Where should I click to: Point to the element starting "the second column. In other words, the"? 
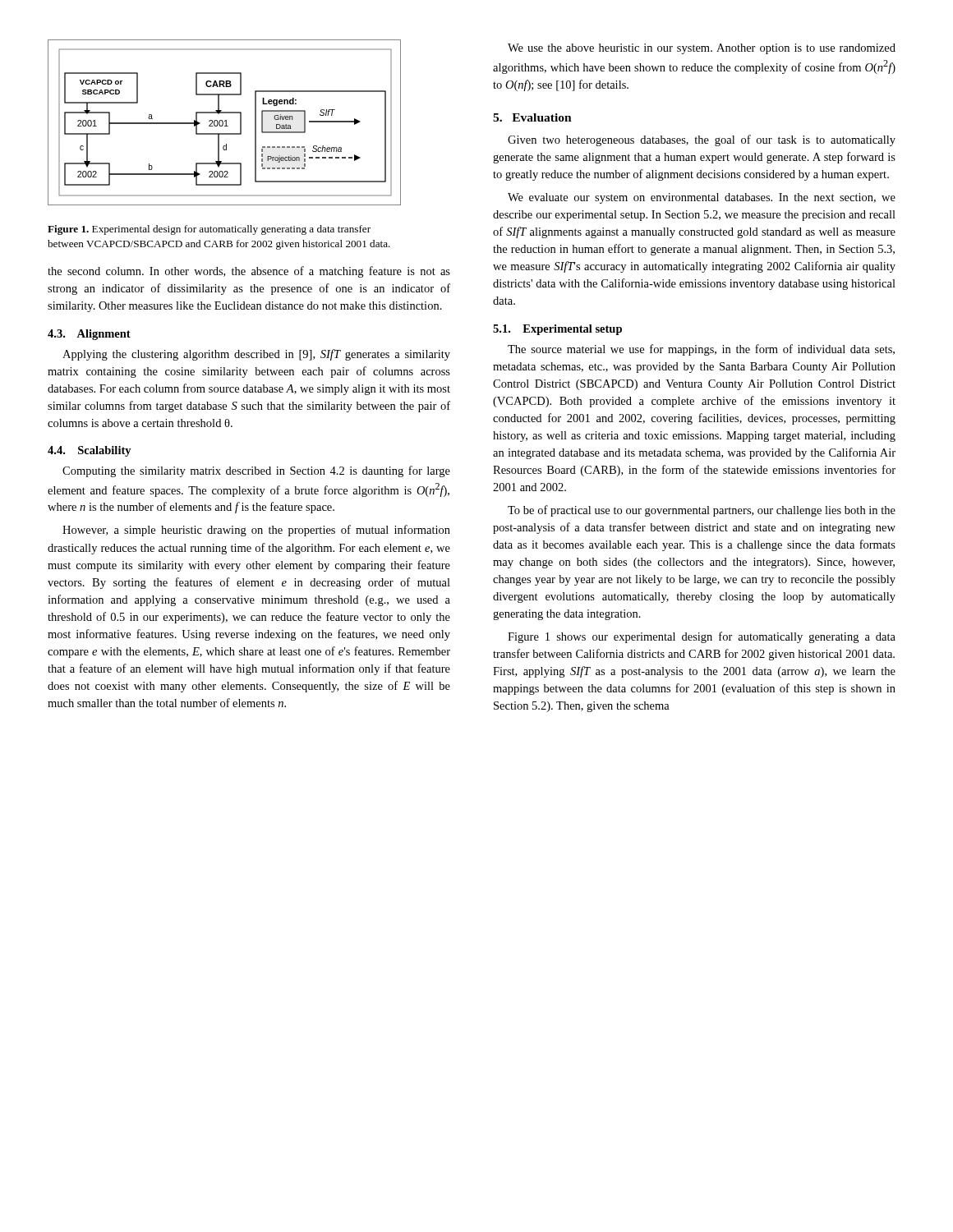[249, 289]
